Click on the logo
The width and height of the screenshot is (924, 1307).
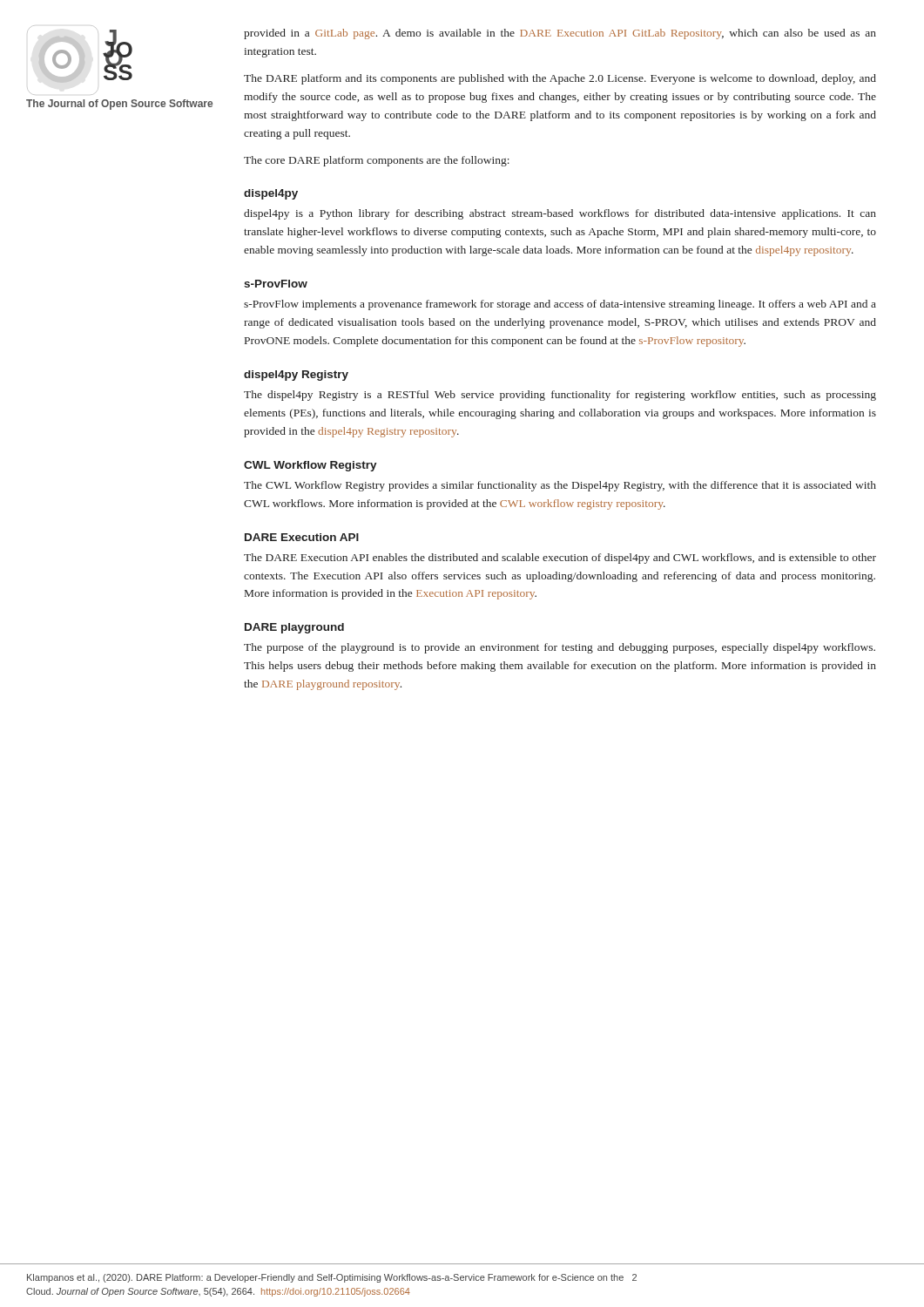[x=113, y=67]
